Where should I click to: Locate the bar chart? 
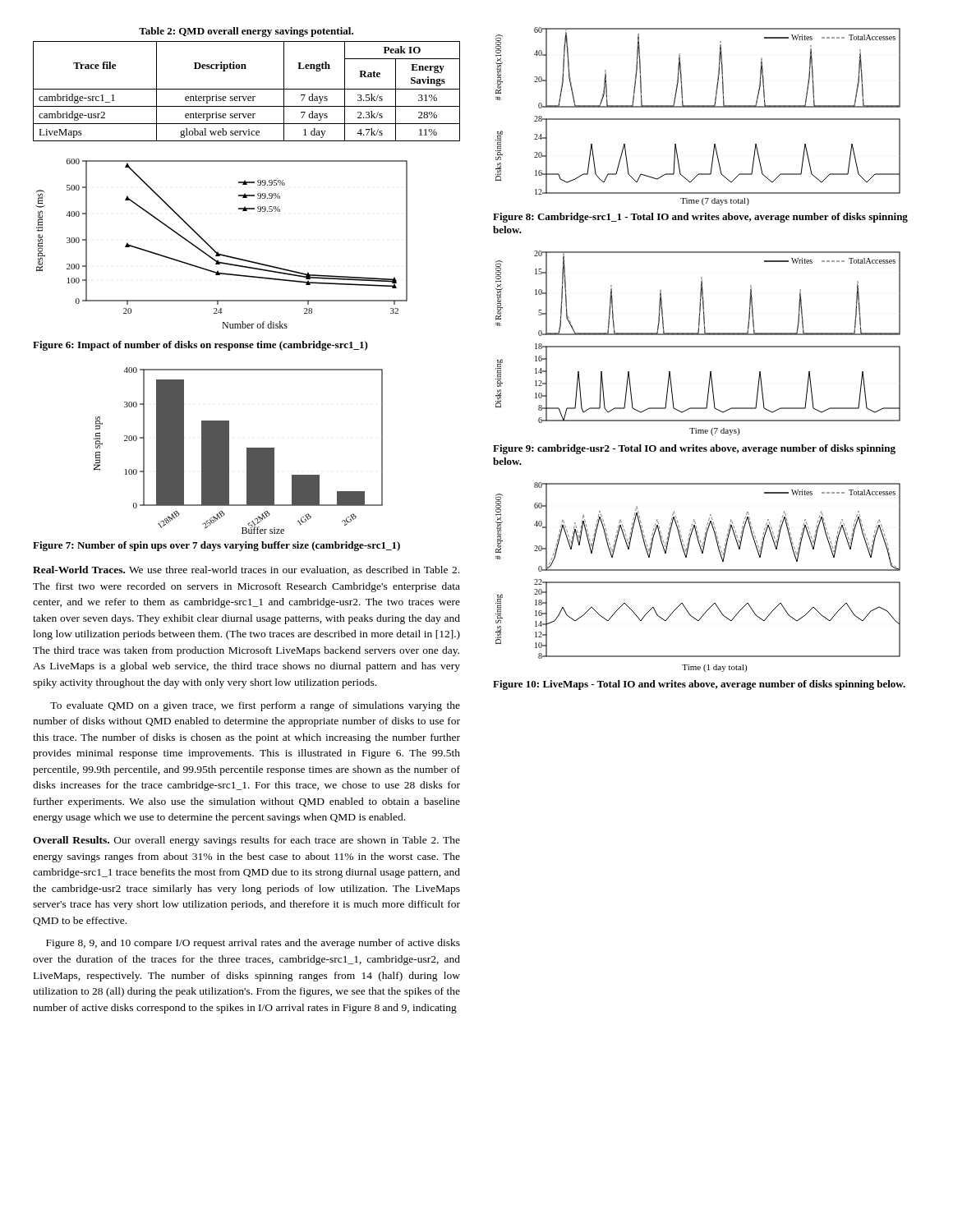(x=246, y=449)
